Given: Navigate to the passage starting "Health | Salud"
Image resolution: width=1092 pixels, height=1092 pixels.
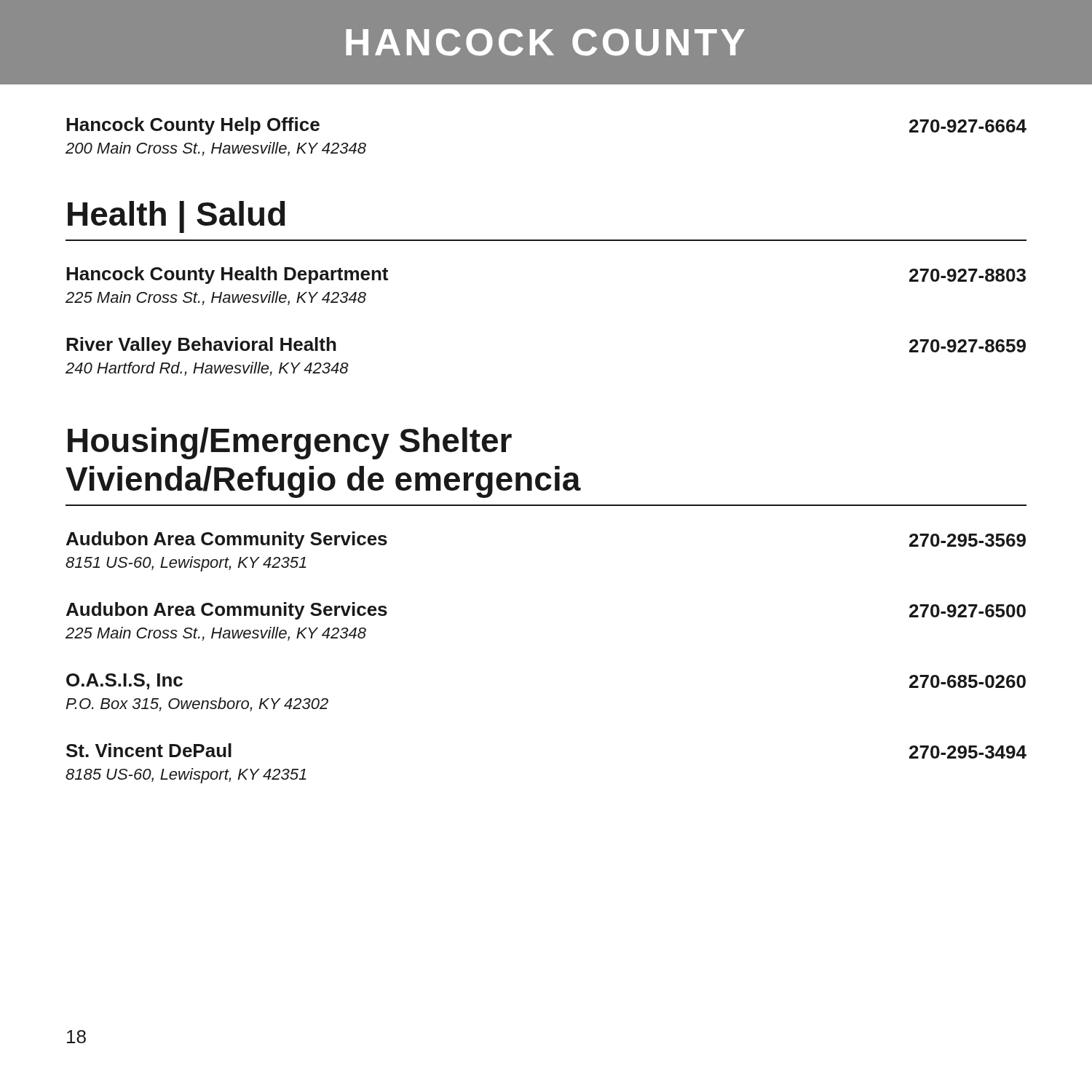Looking at the screenshot, I should tap(177, 217).
